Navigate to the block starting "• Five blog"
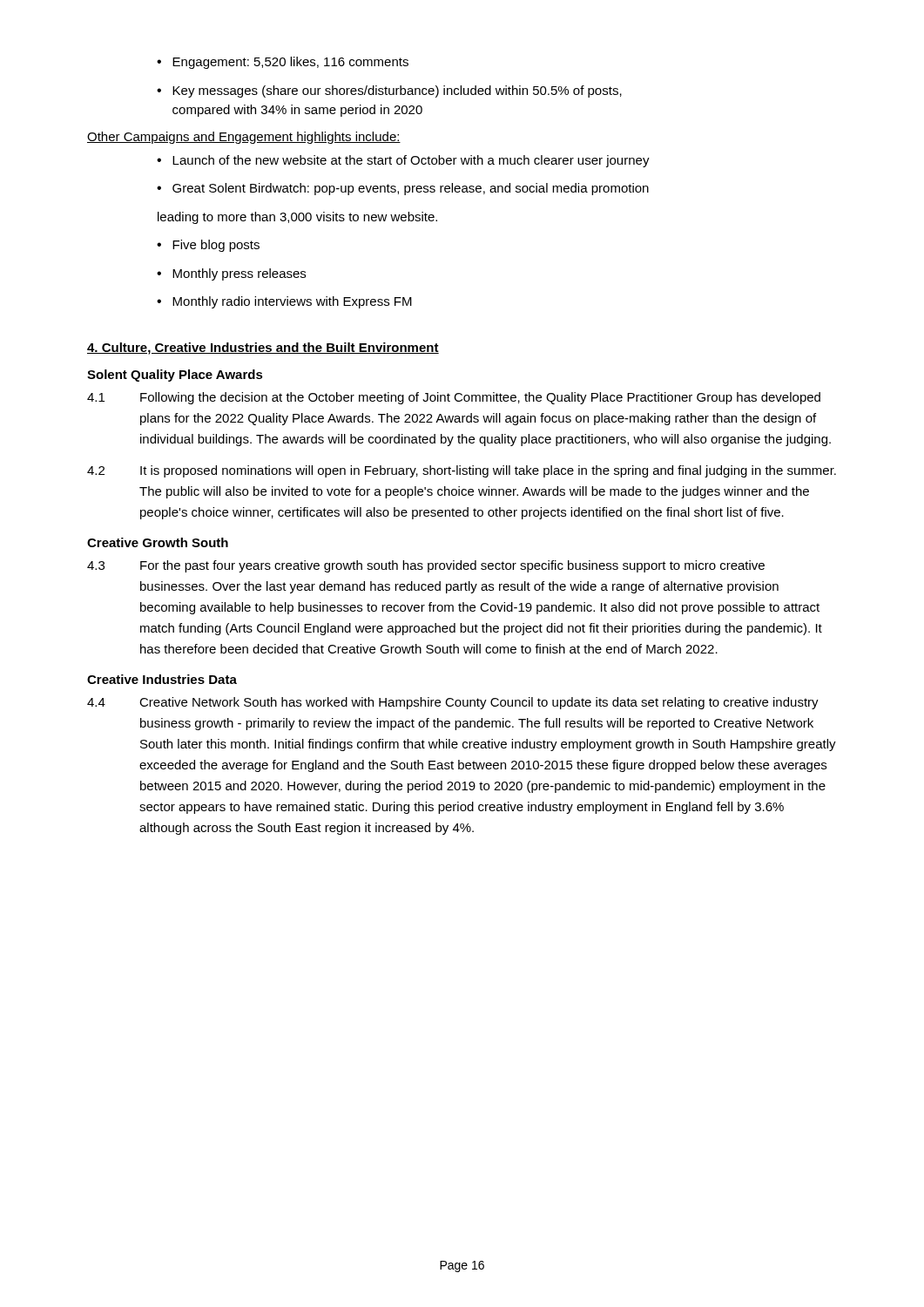 [x=208, y=246]
